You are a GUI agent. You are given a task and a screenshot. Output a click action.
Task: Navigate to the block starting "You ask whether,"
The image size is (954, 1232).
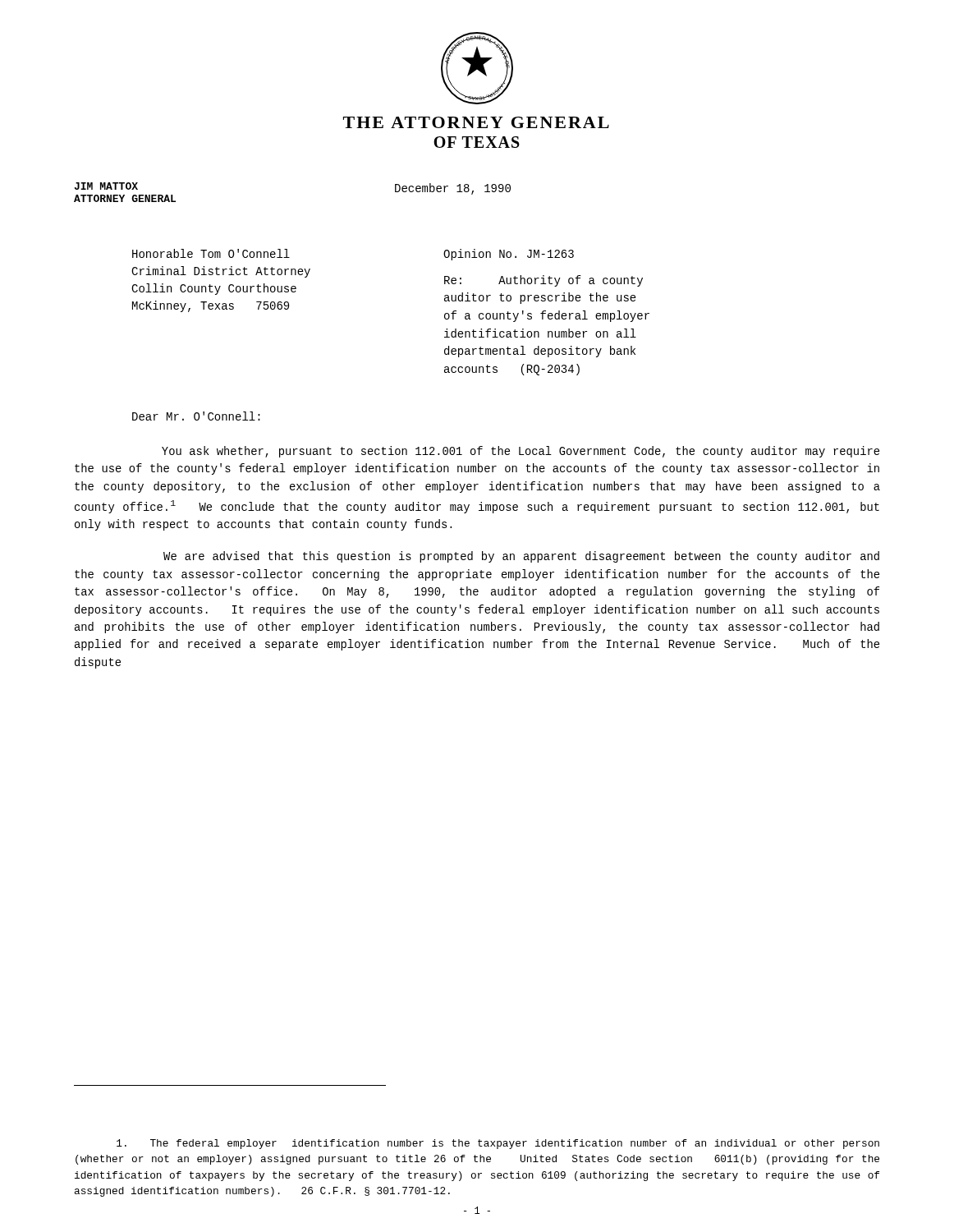click(477, 489)
